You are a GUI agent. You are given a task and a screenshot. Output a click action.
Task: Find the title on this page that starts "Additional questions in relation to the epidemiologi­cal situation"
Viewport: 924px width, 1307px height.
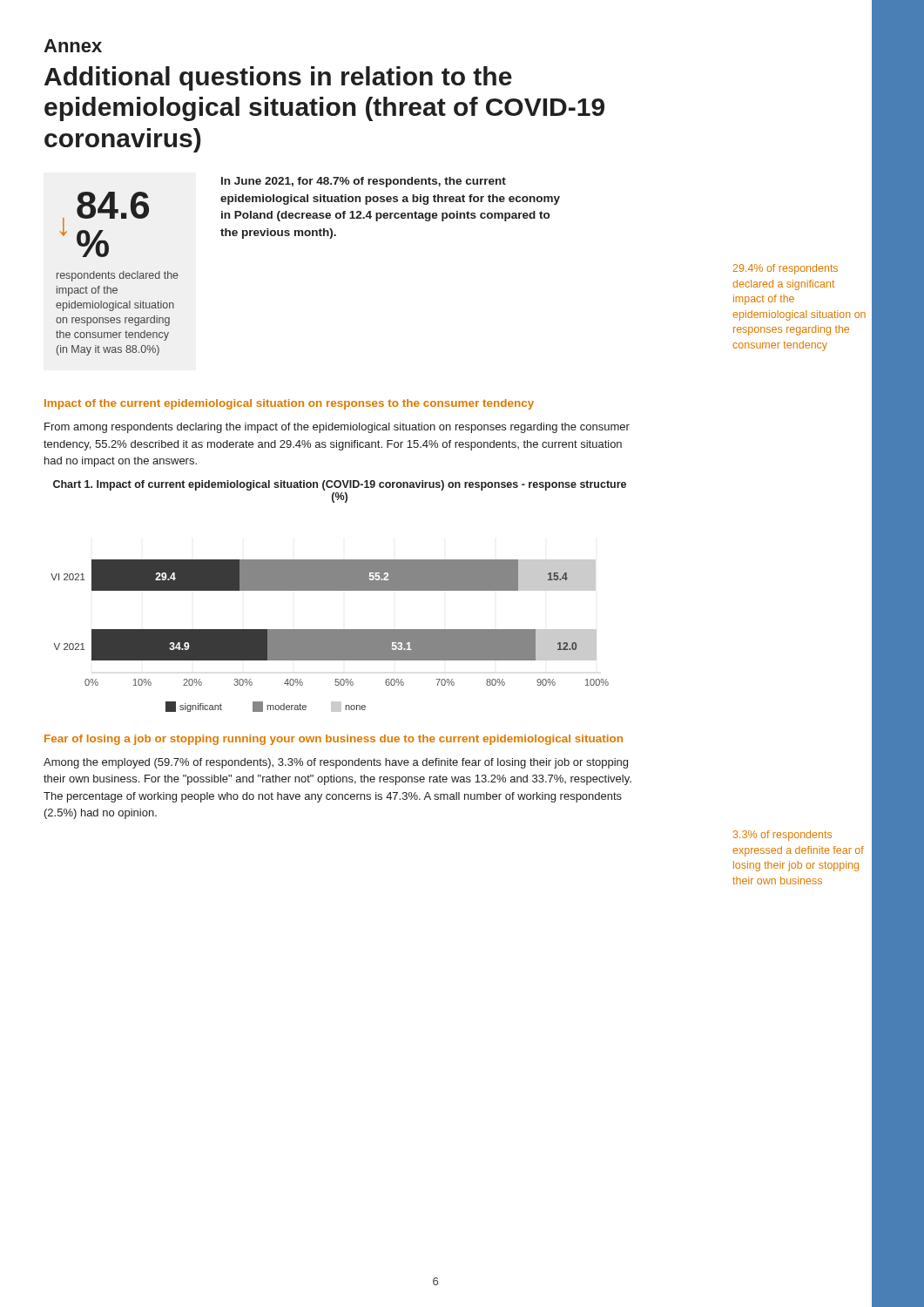pyautogui.click(x=324, y=107)
